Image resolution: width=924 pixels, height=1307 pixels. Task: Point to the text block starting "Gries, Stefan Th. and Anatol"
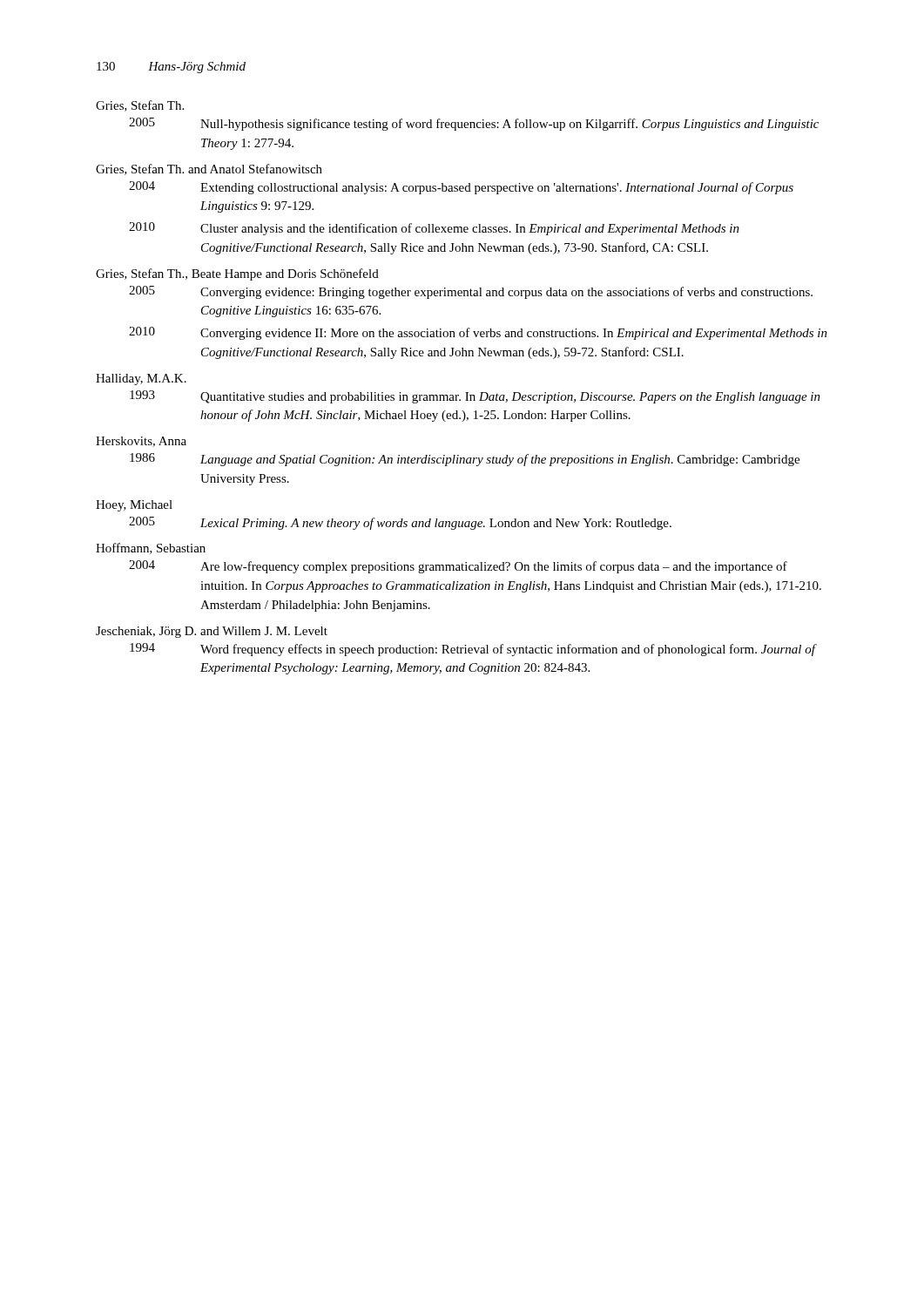(x=209, y=169)
